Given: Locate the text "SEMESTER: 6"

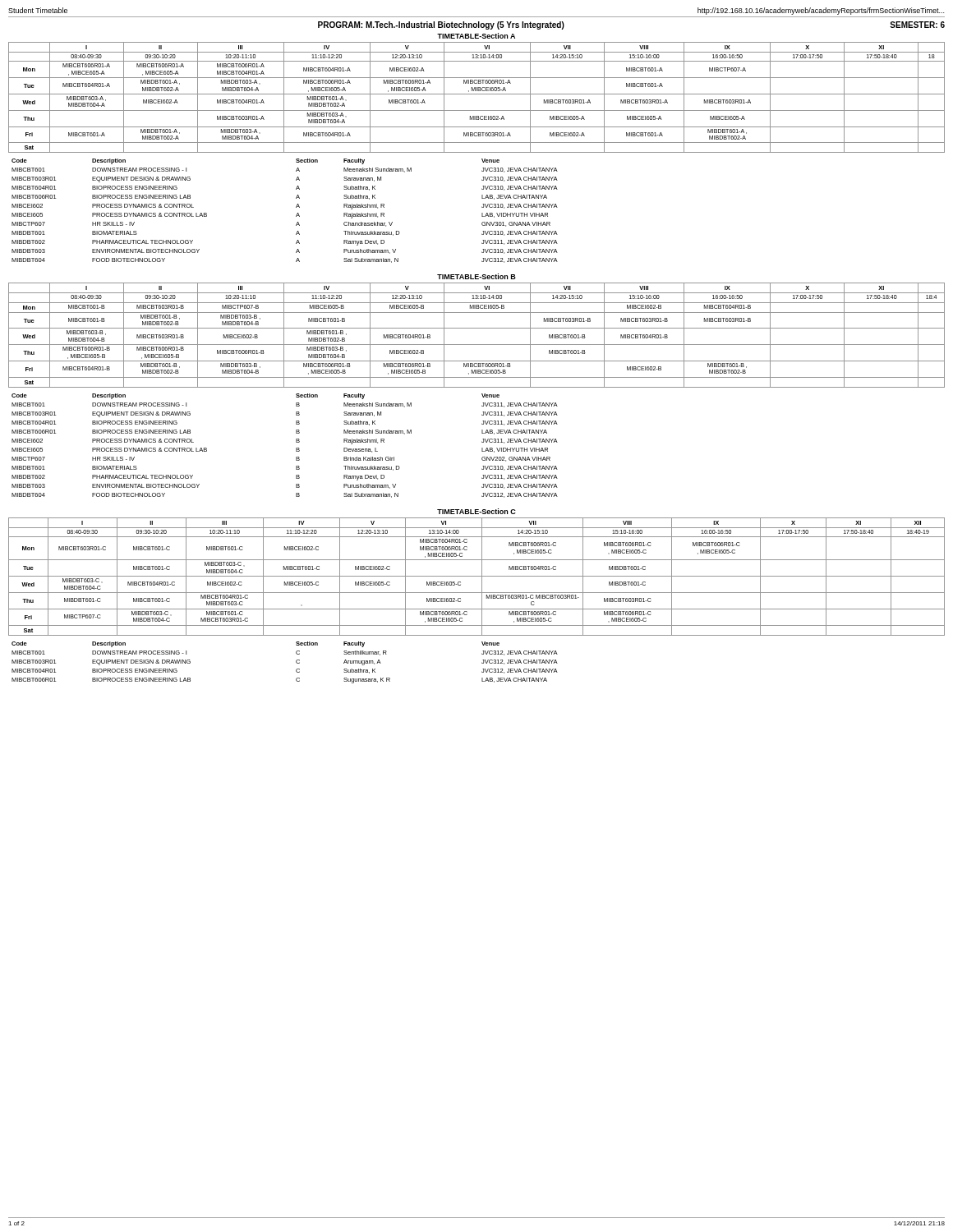Looking at the screenshot, I should pos(917,25).
